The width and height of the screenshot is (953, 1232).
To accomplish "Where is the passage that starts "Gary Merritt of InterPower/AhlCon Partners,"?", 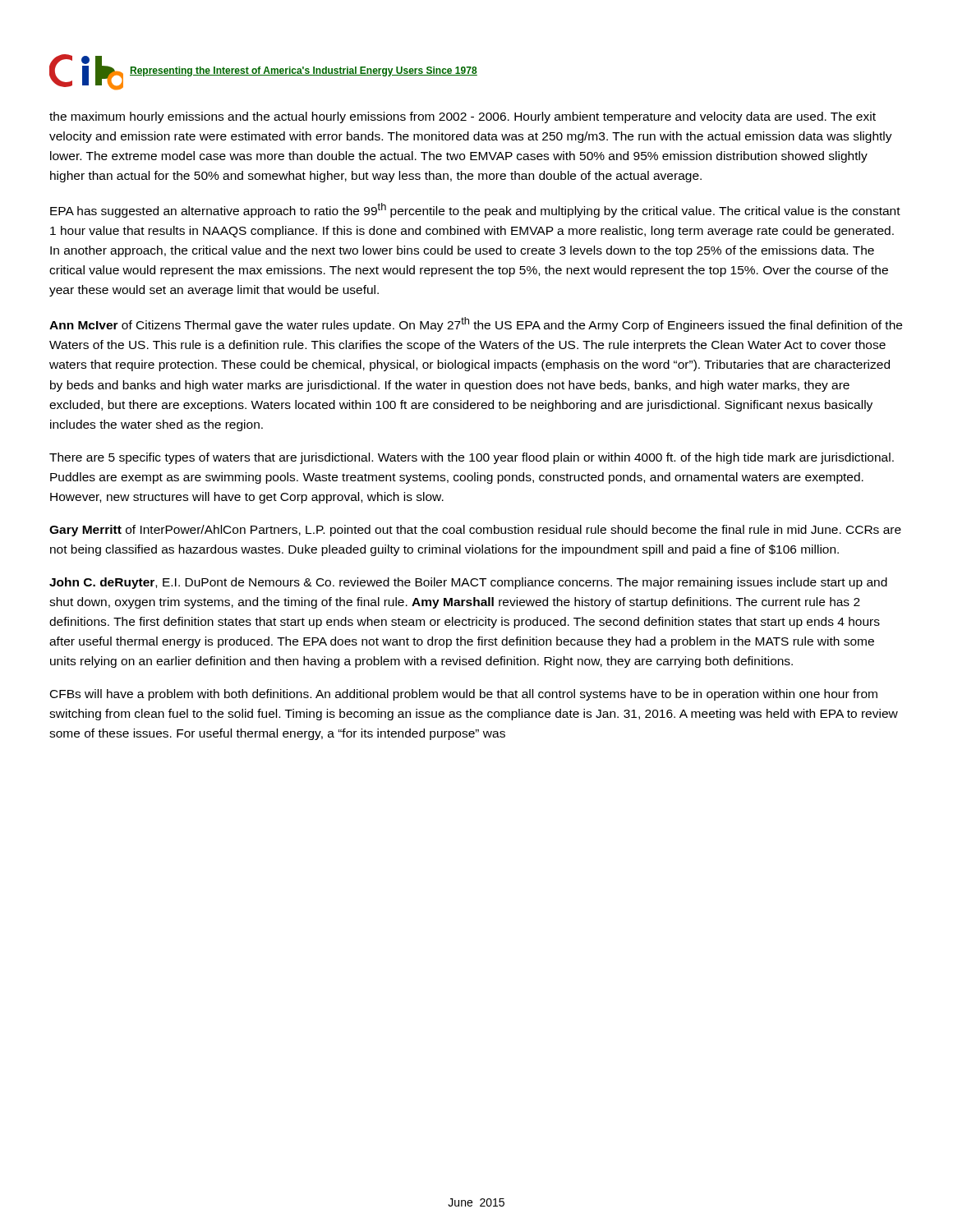I will click(x=476, y=539).
